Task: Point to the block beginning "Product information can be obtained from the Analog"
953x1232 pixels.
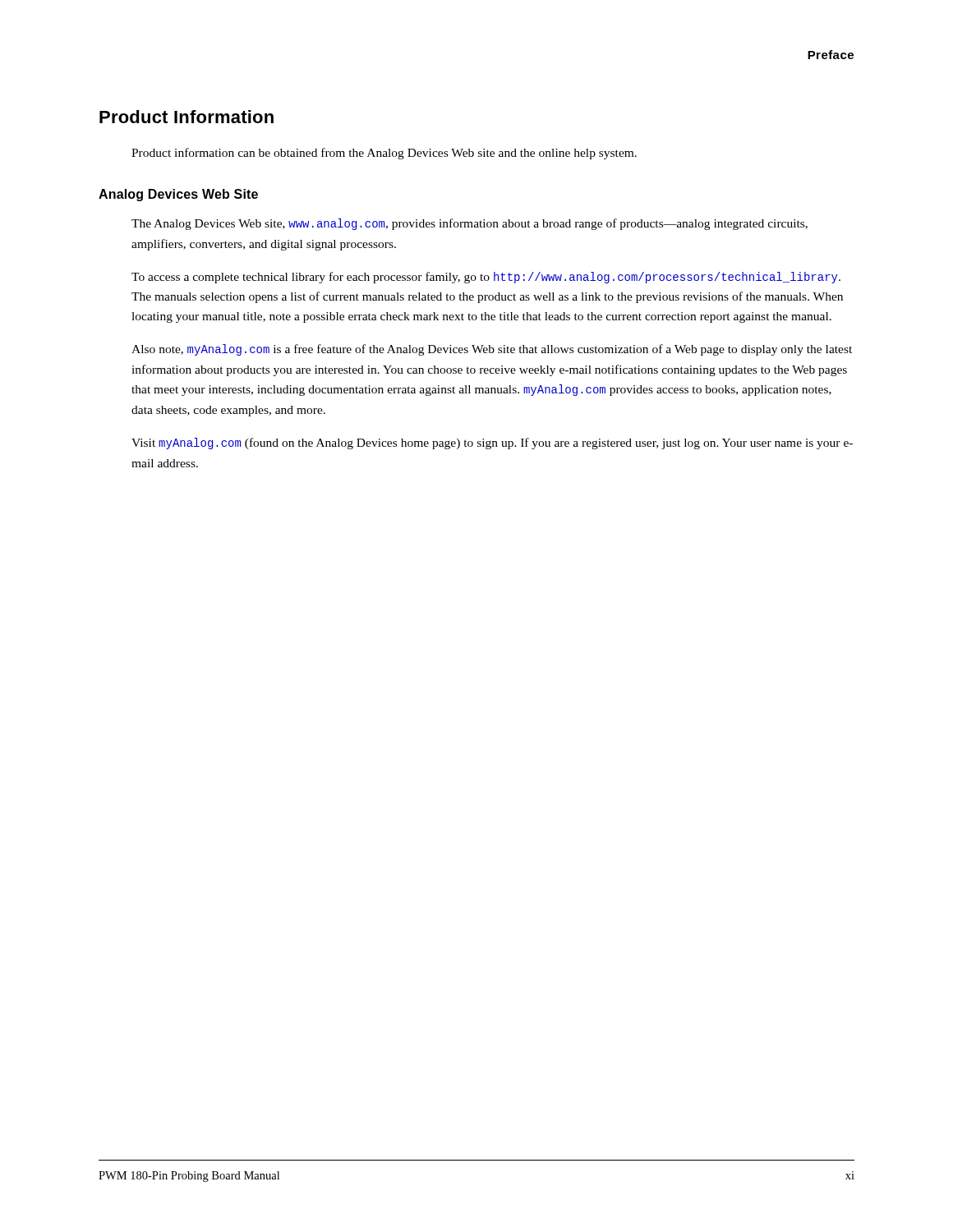Action: [384, 152]
